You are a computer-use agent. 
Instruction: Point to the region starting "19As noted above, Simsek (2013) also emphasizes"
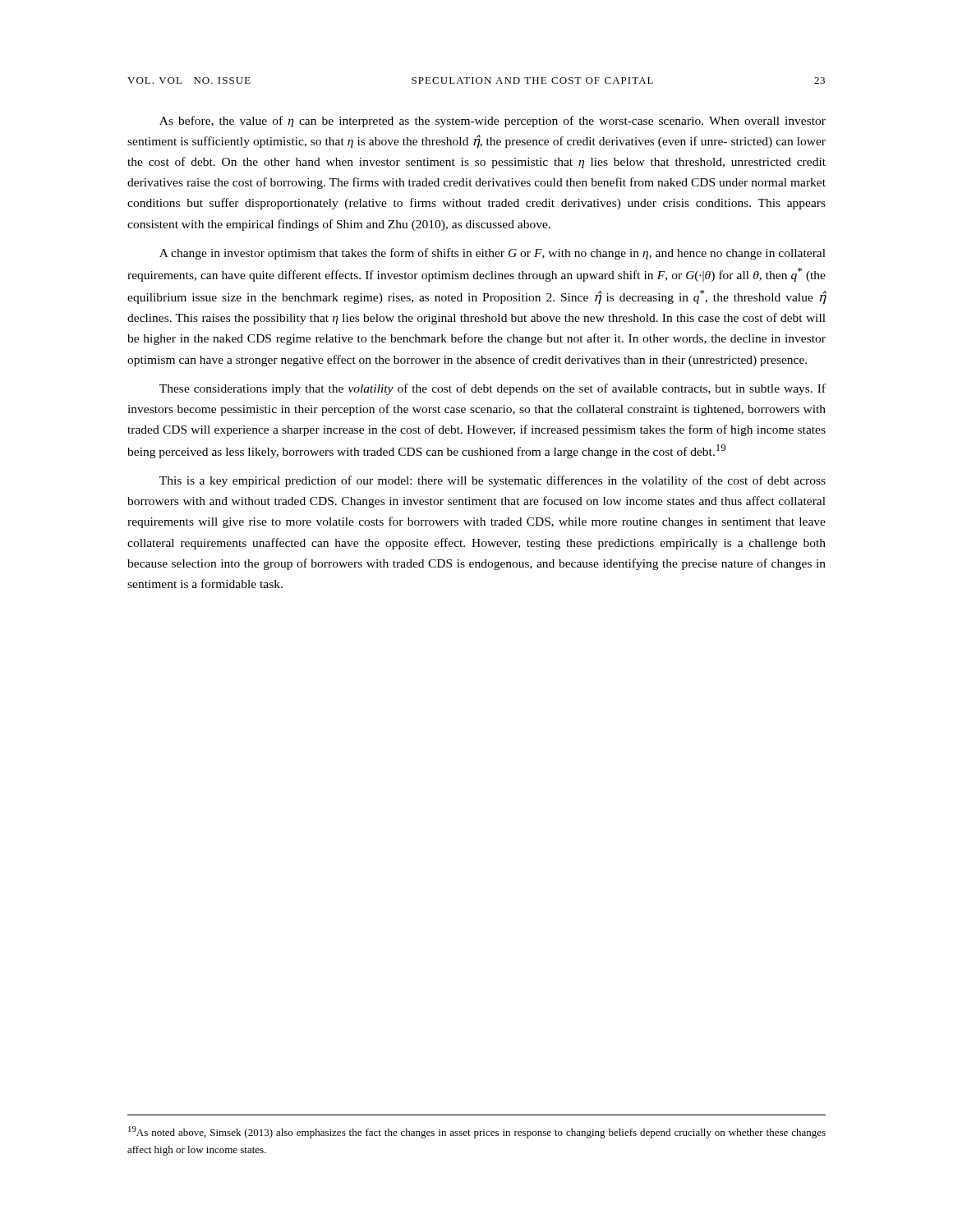click(476, 1140)
